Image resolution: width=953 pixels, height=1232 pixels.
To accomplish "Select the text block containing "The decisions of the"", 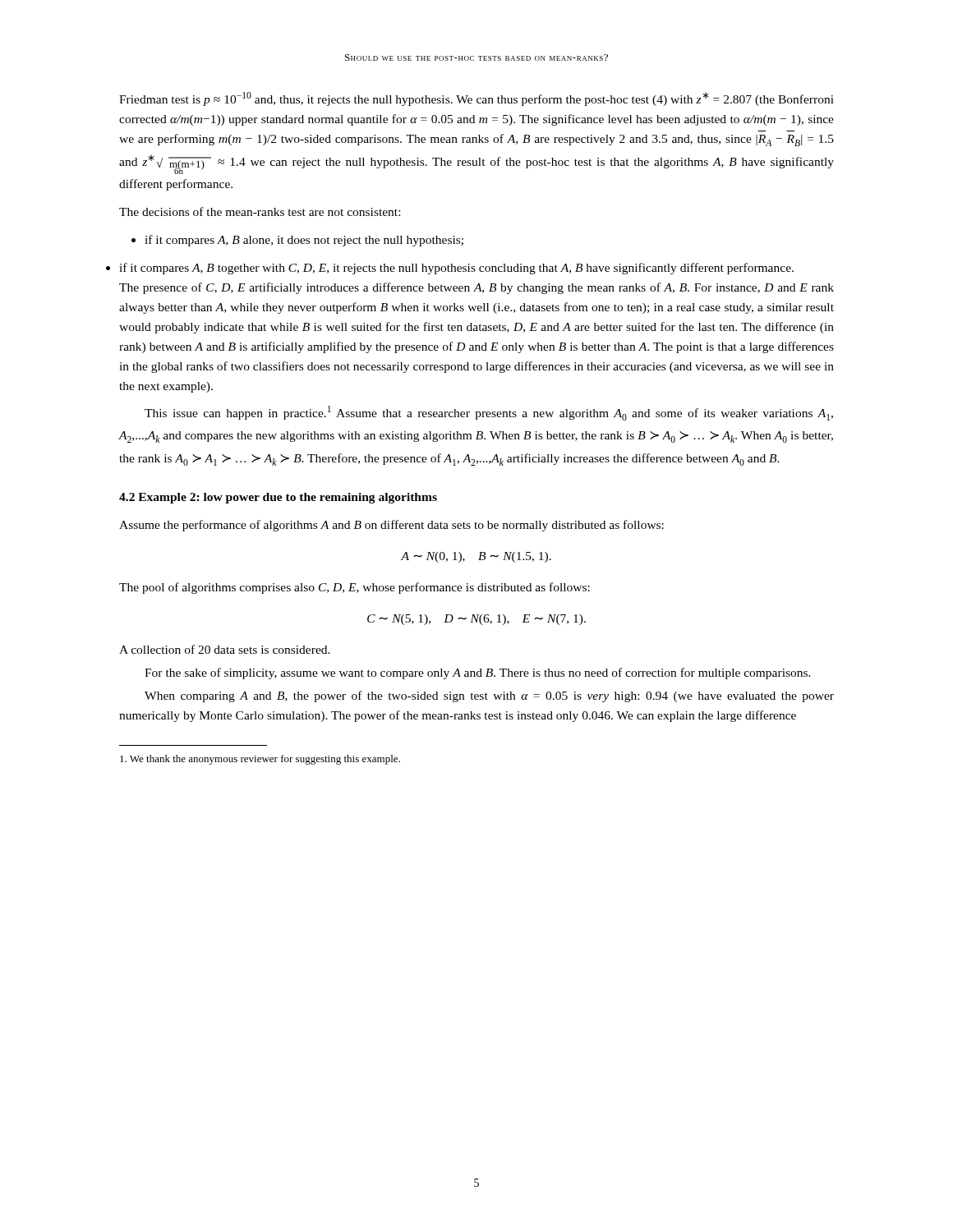I will tap(260, 211).
